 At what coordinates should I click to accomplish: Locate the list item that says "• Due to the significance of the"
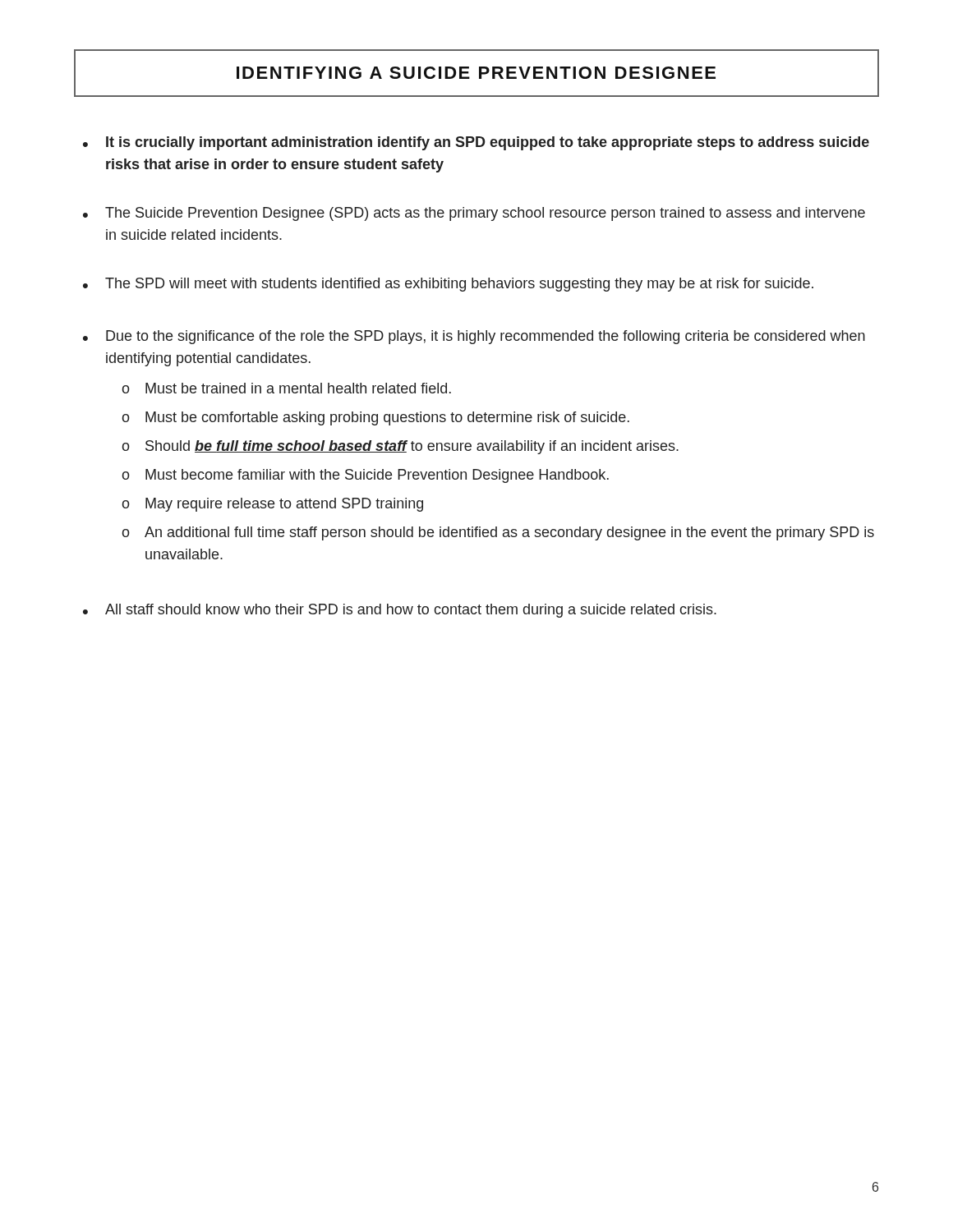[481, 449]
